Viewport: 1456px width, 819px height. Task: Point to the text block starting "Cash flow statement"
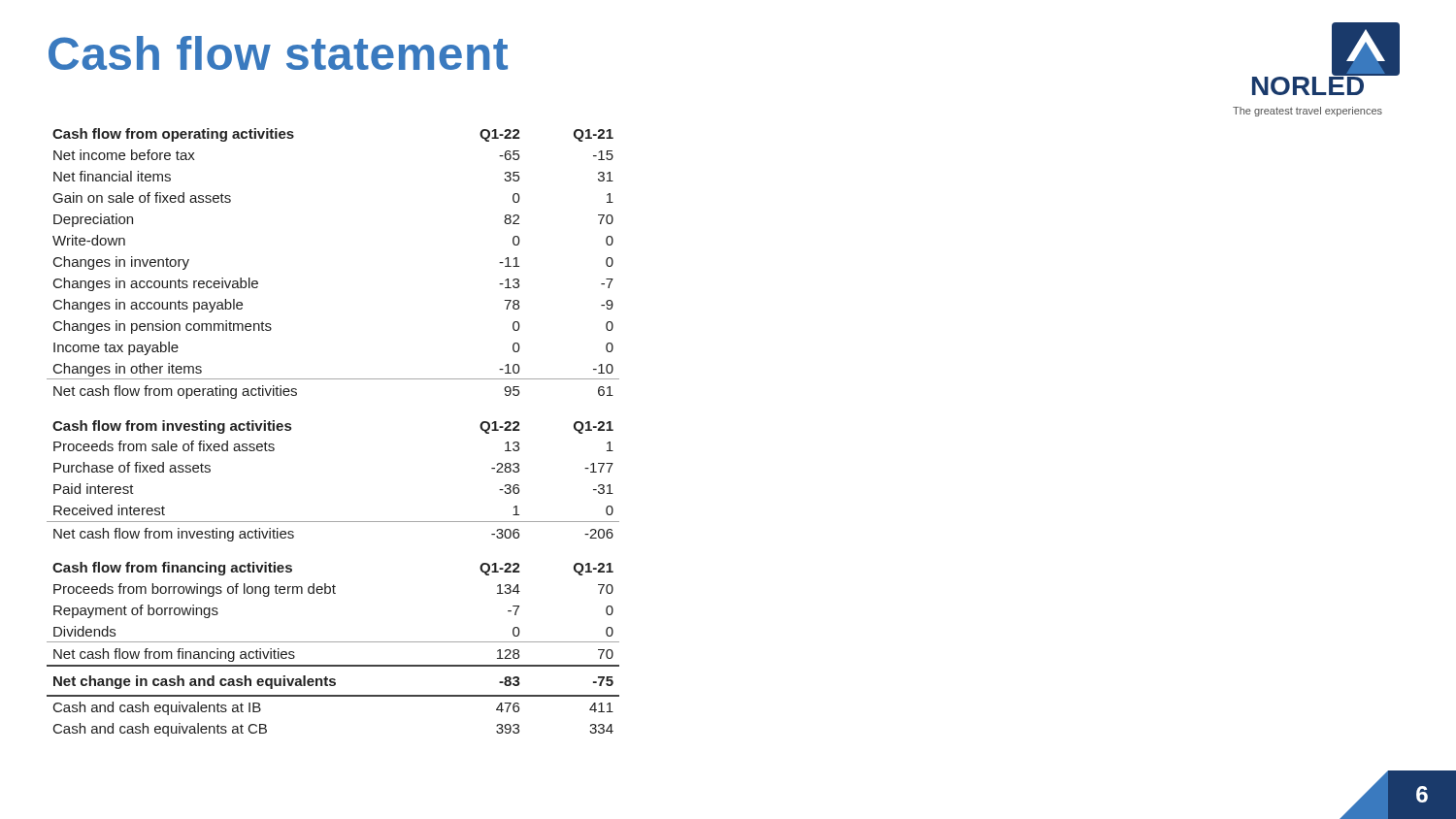tap(278, 54)
